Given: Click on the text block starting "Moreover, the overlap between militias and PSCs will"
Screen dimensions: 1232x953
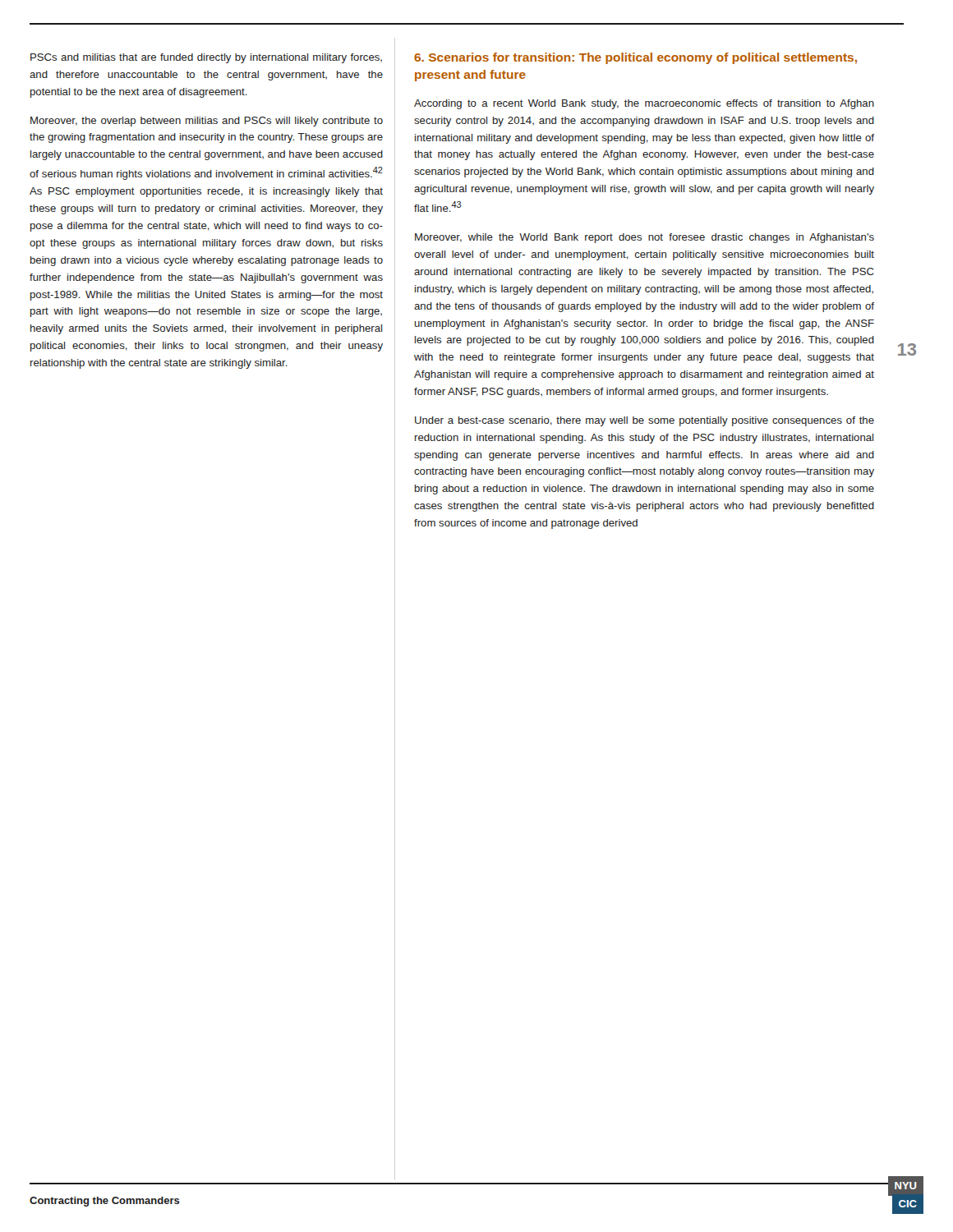Looking at the screenshot, I should (x=206, y=241).
